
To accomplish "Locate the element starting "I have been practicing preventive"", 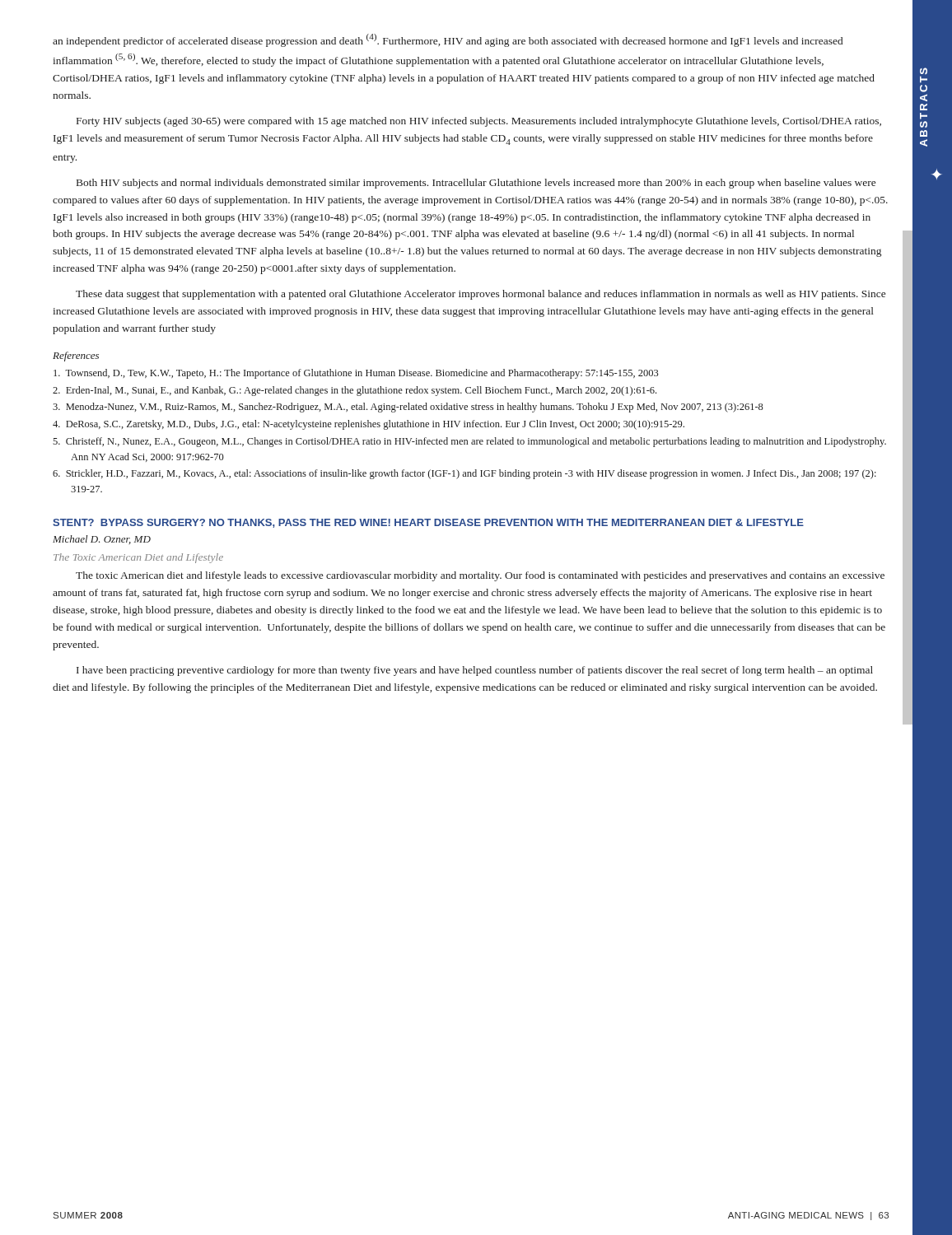I will click(465, 678).
